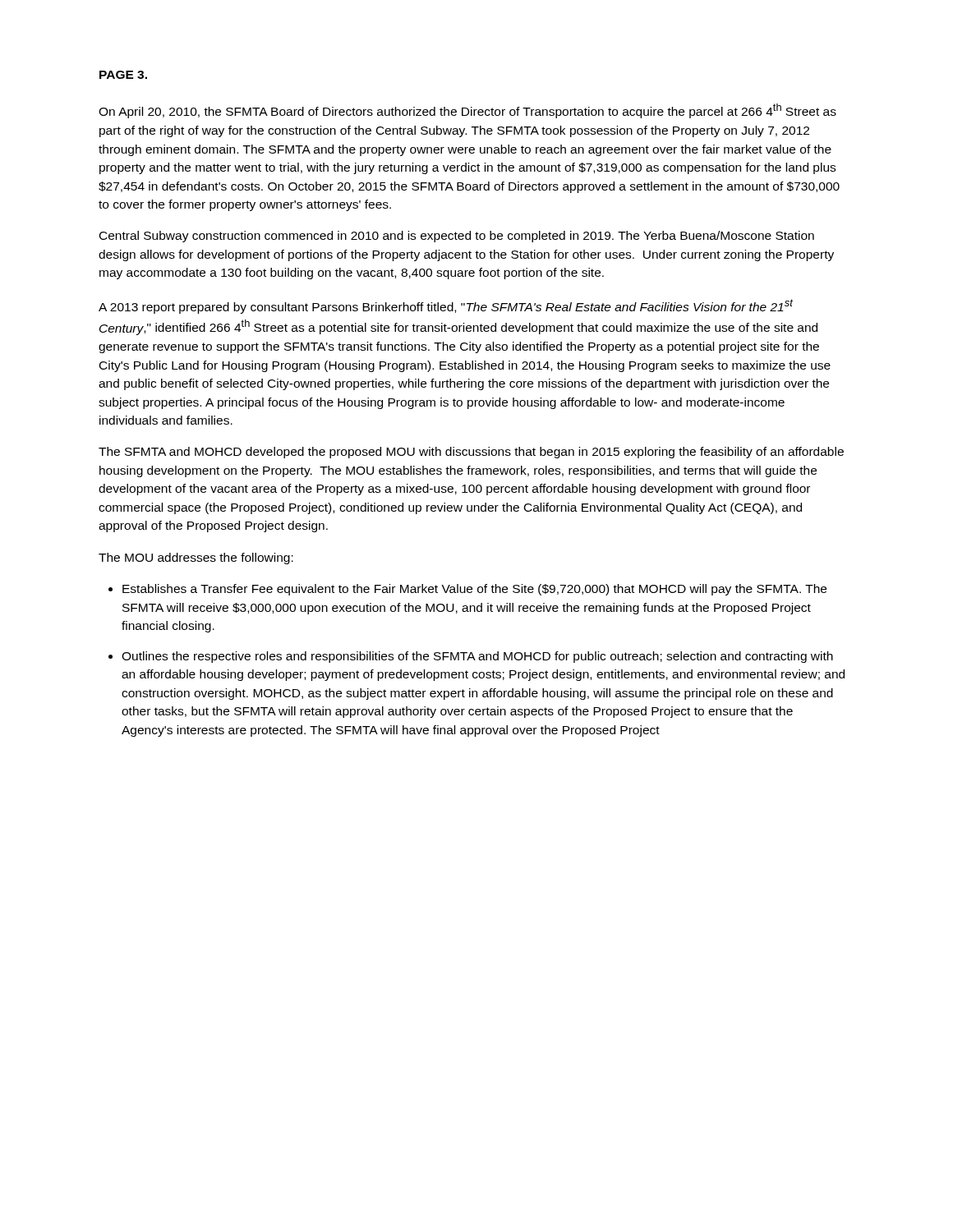This screenshot has height=1232, width=953.
Task: Click the passage that begins "A 2013 report prepared by"
Action: pos(465,362)
